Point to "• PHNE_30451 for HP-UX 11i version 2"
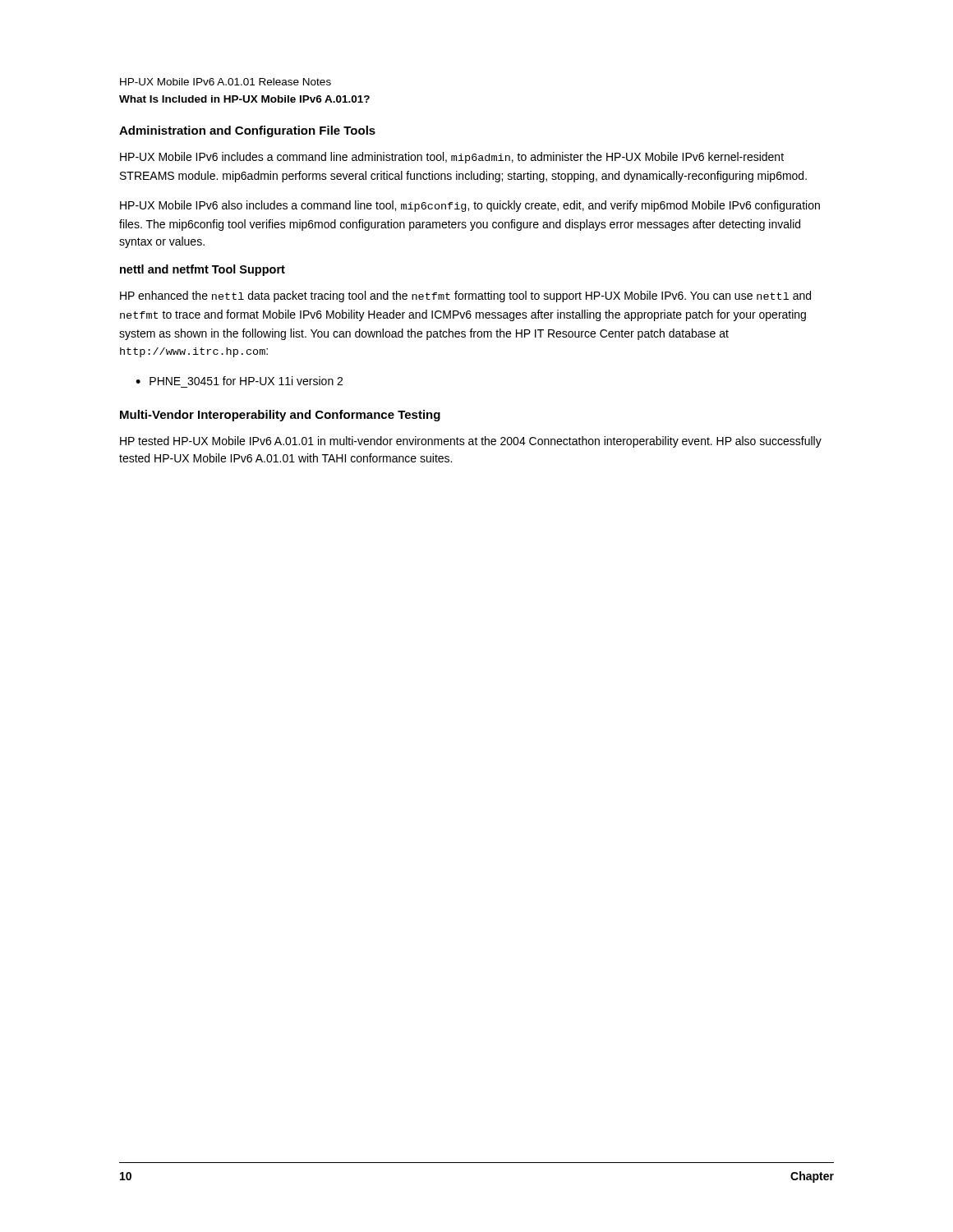Screen dimensions: 1232x953 (x=239, y=383)
